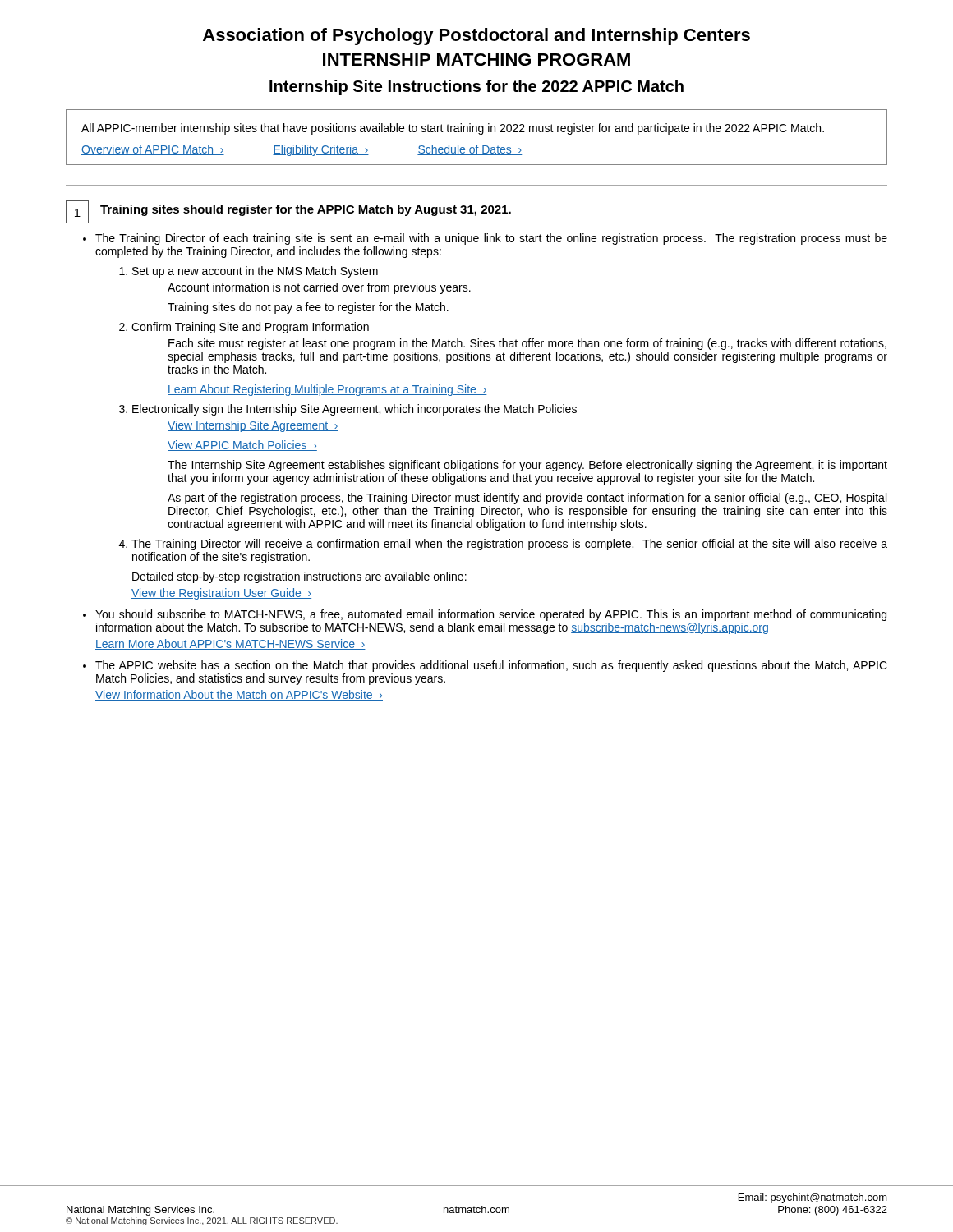
Task: Point to the block beginning "Electronically sign the Internship Site Agreement,"
Action: [509, 467]
